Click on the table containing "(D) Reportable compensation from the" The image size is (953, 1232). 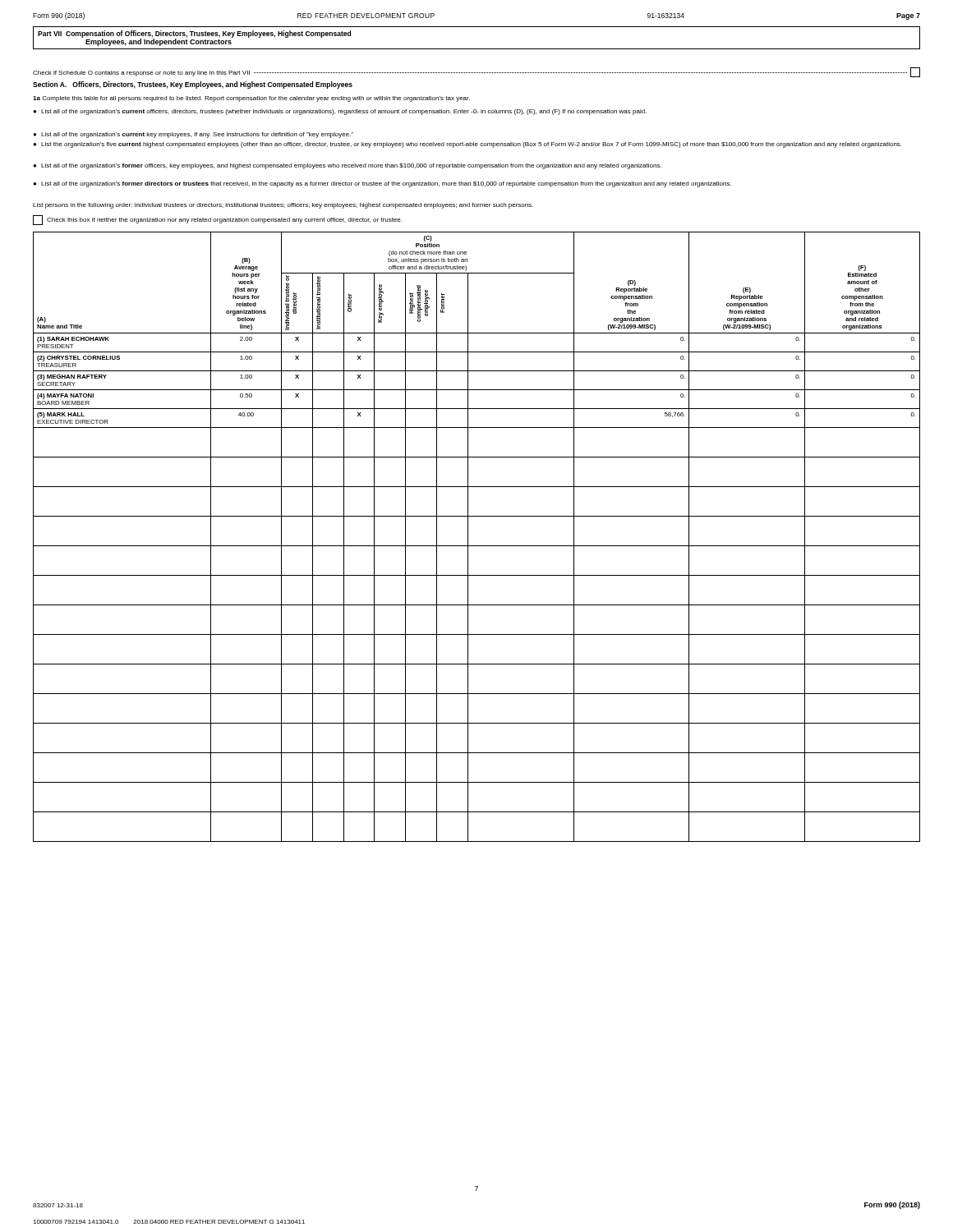pos(476,537)
